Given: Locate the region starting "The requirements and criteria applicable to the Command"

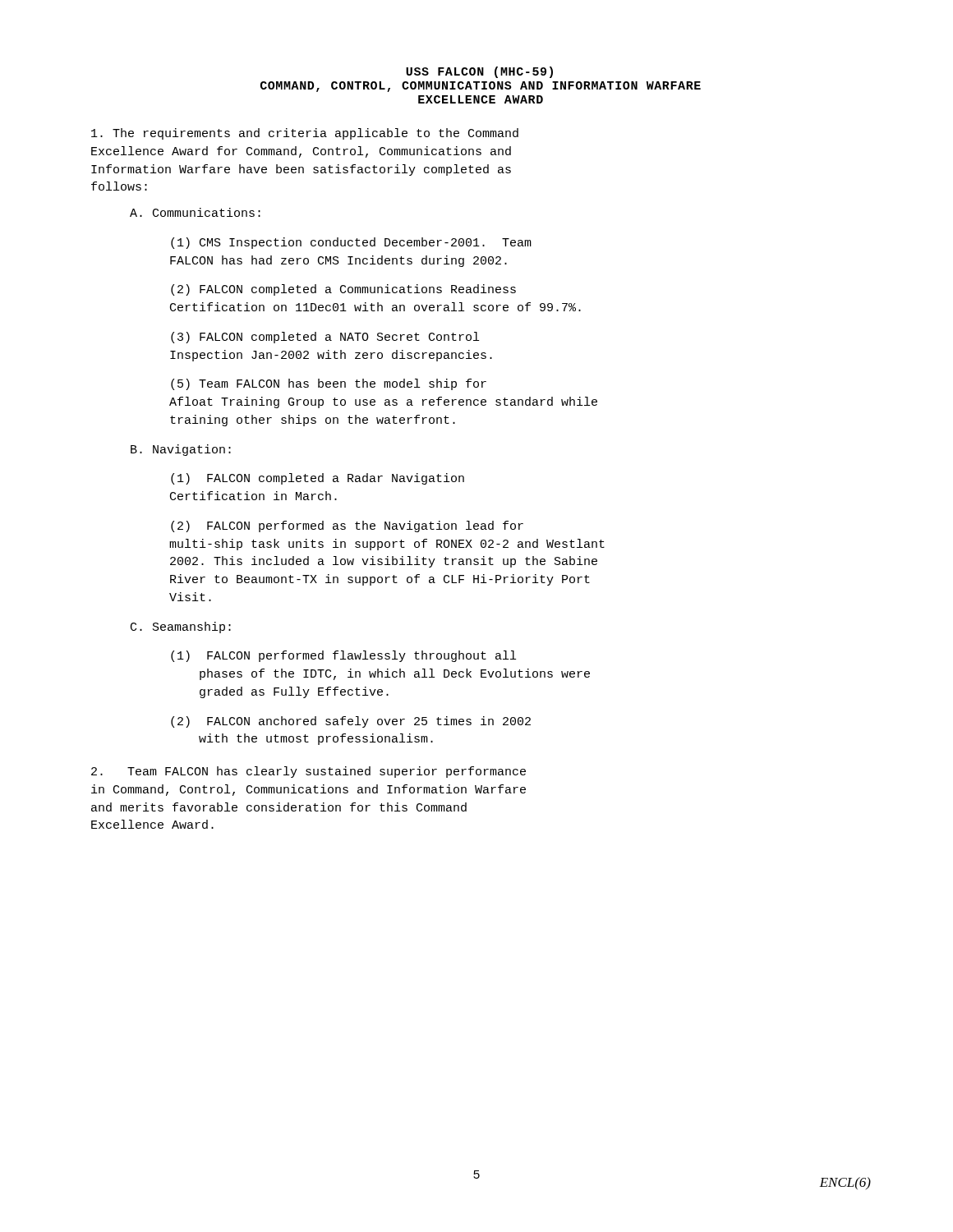Looking at the screenshot, I should (x=305, y=161).
